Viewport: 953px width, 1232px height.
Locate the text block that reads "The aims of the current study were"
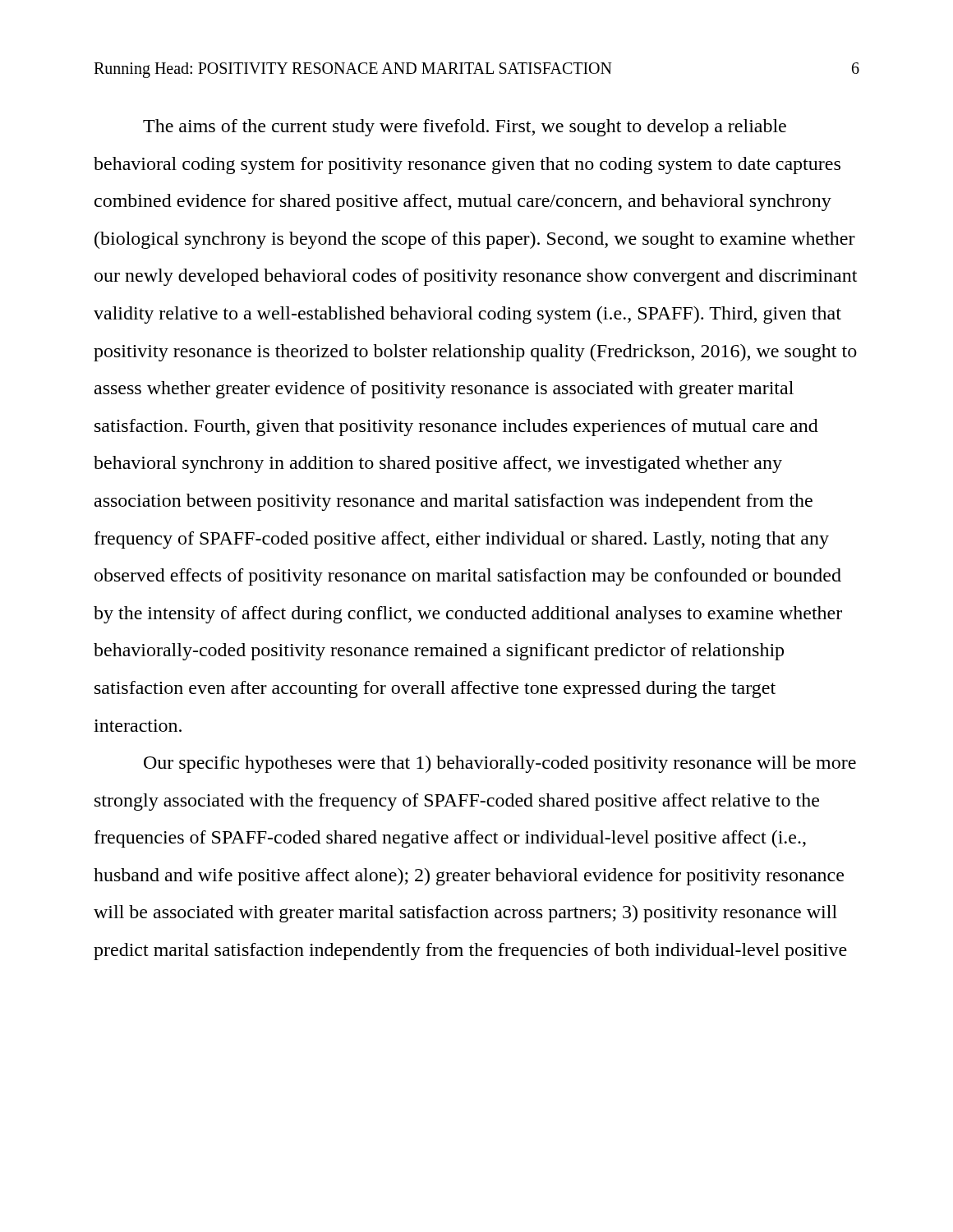click(x=476, y=426)
